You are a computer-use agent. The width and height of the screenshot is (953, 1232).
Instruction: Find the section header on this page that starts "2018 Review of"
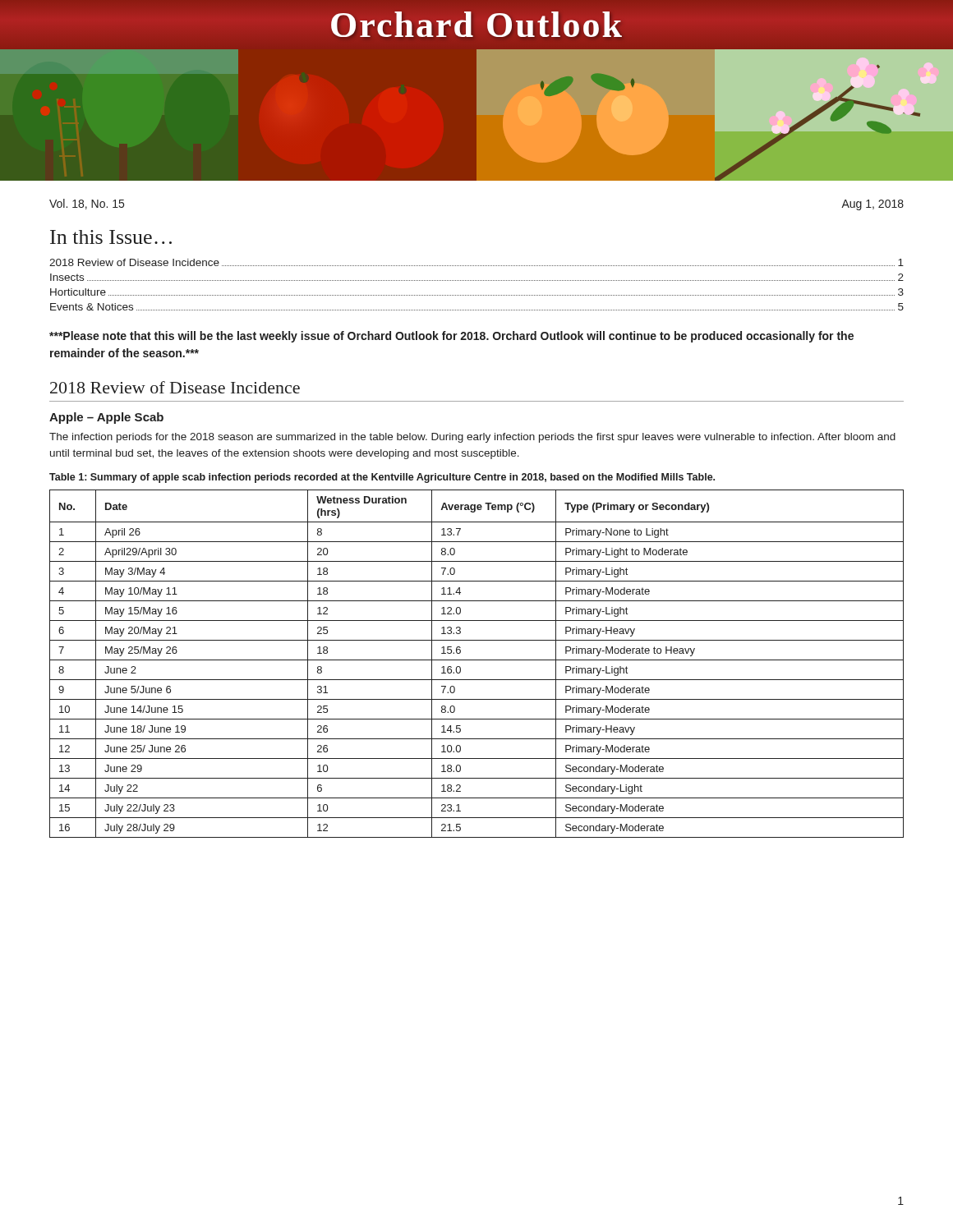(x=476, y=389)
